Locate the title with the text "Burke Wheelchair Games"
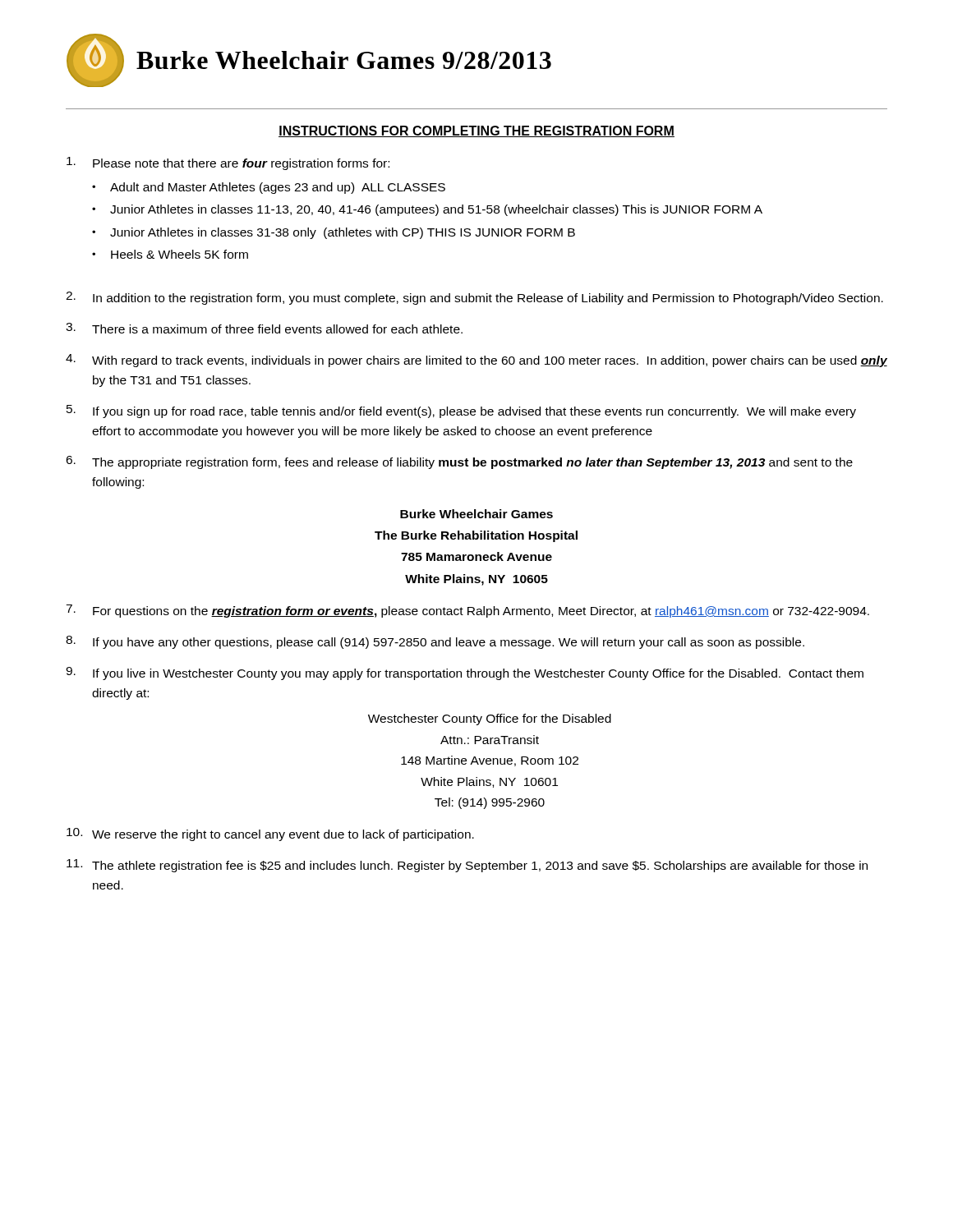 coord(309,61)
